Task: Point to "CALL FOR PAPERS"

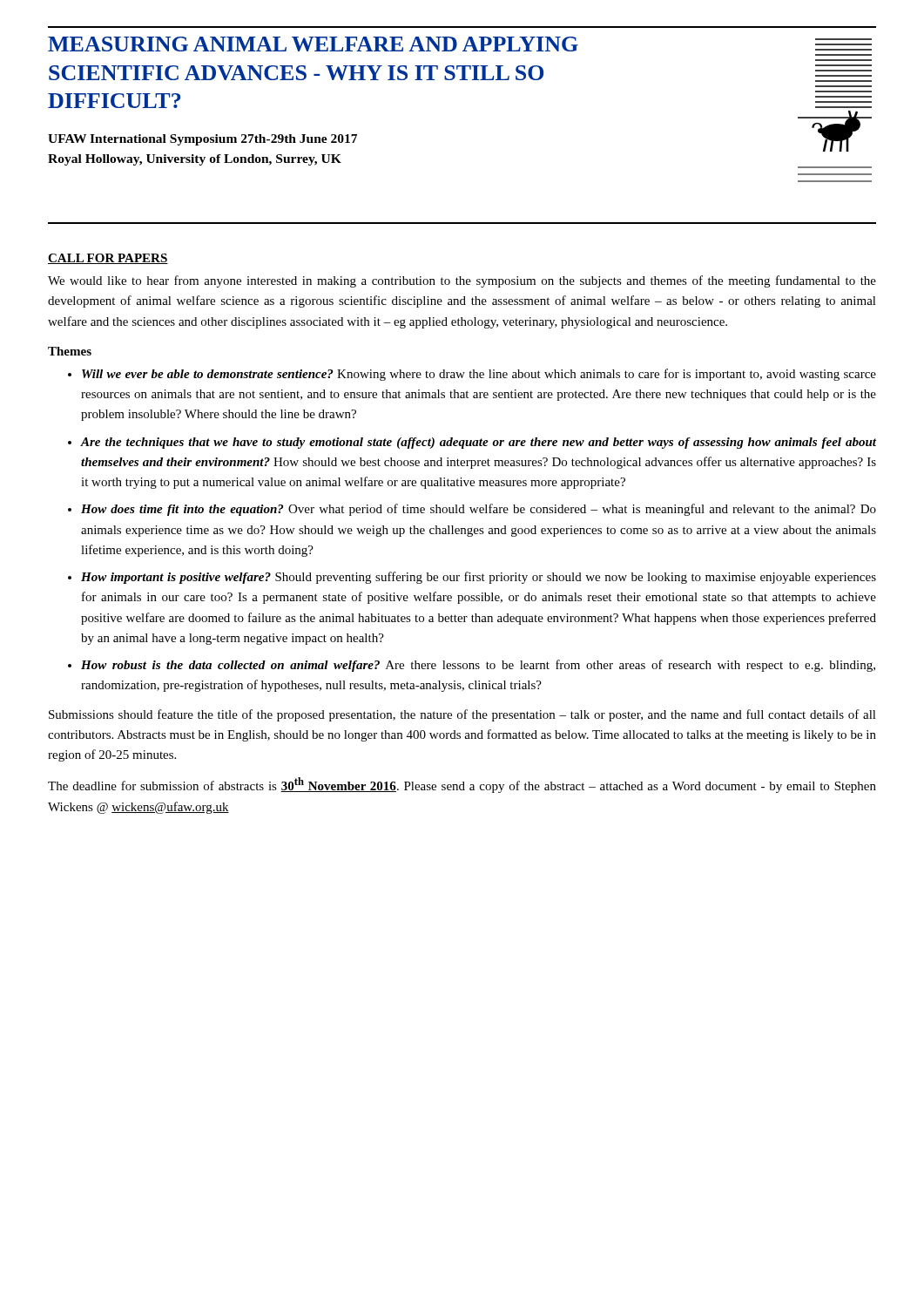Action: [108, 258]
